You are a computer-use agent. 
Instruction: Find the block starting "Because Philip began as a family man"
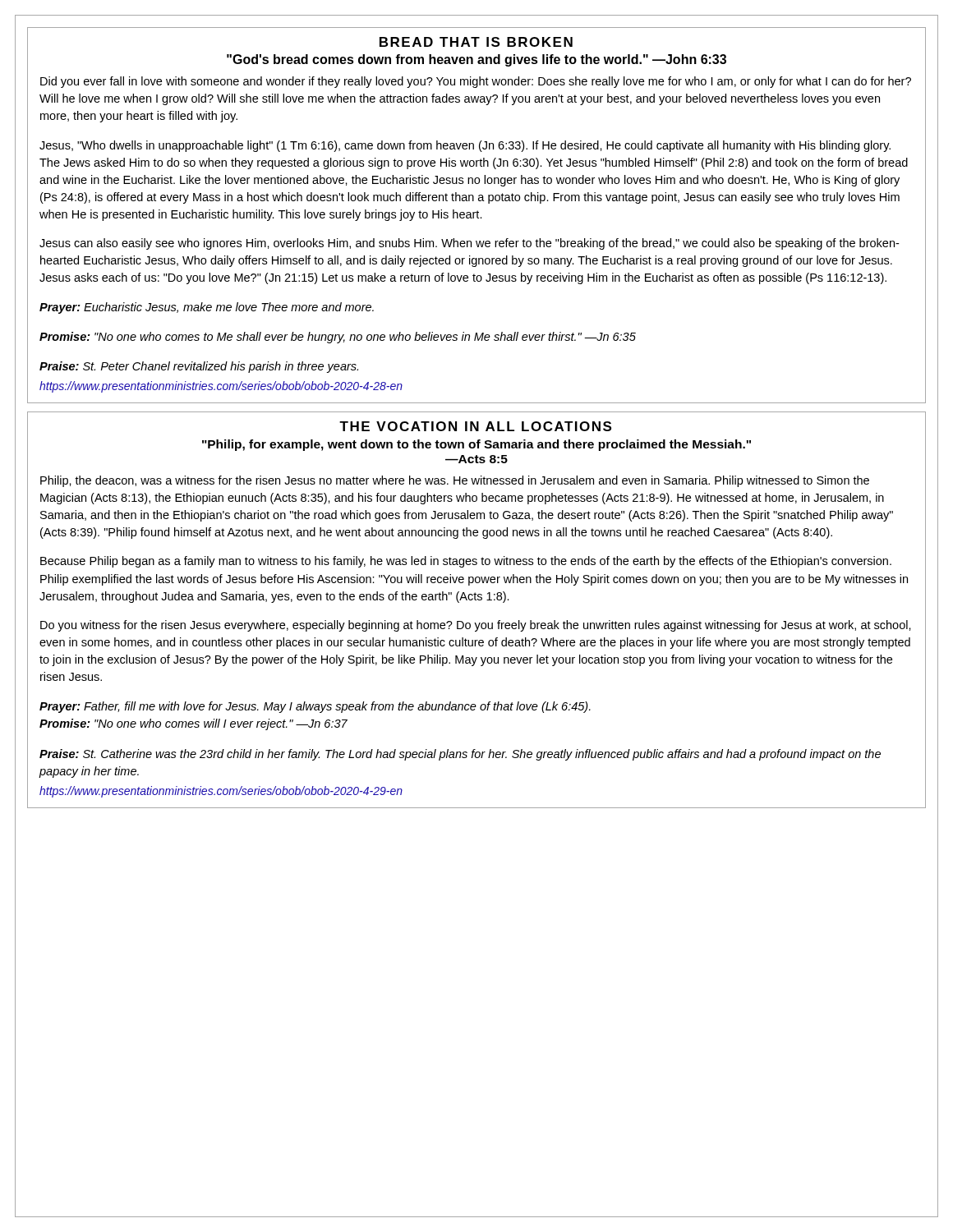coord(476,579)
